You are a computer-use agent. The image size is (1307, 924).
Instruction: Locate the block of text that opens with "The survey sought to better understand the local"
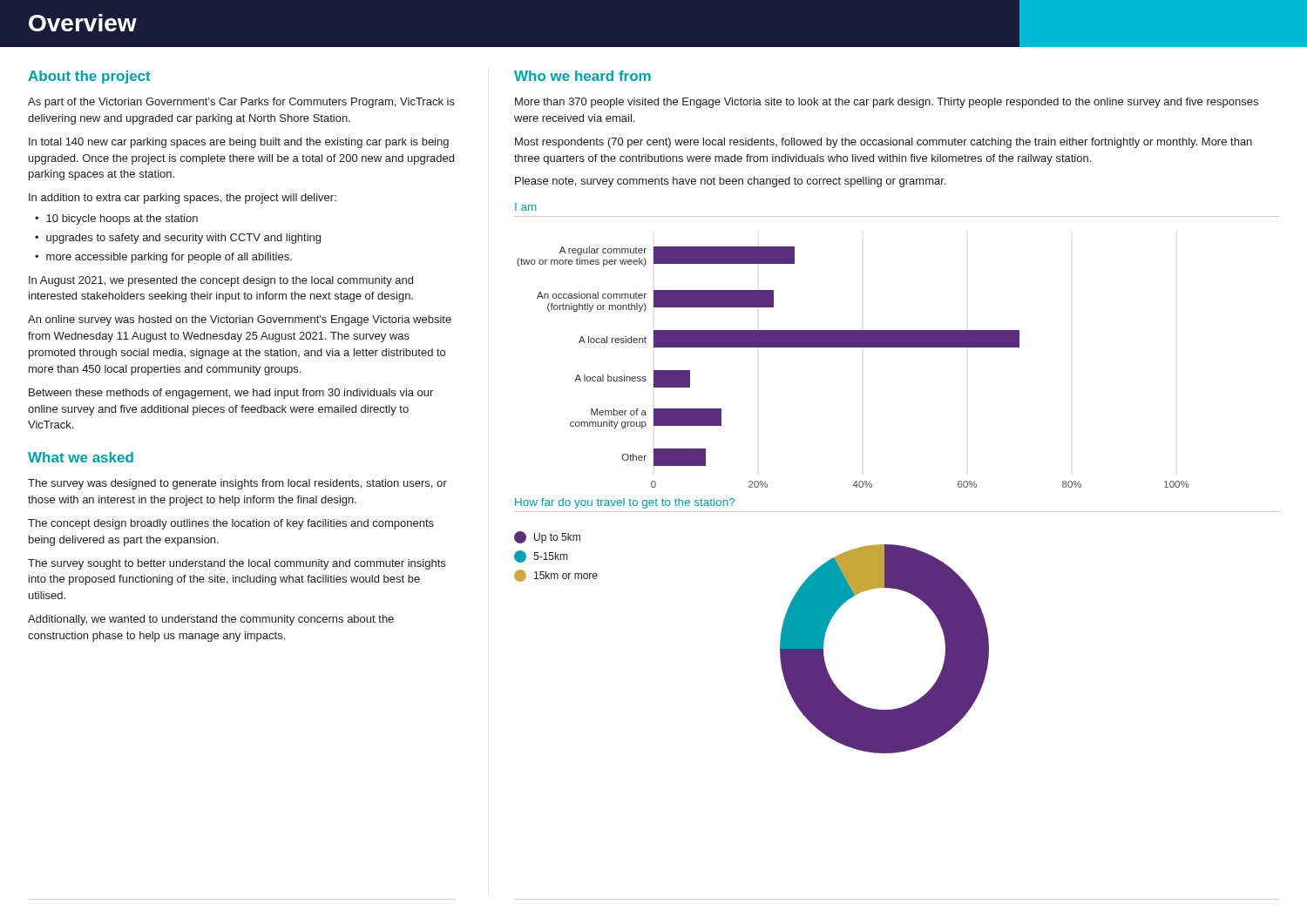tap(237, 579)
